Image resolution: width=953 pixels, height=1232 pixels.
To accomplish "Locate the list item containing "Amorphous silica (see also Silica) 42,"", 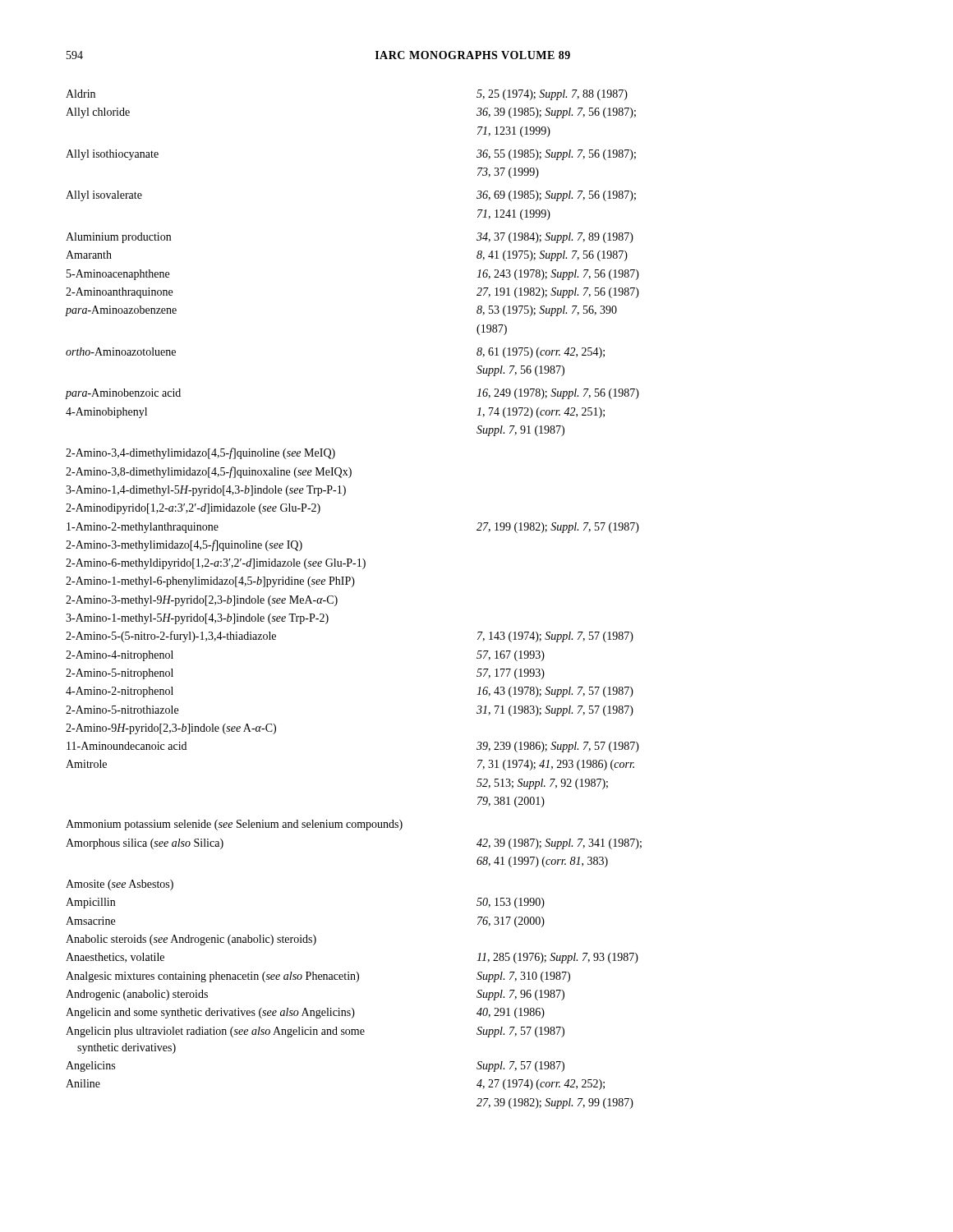I will (x=476, y=843).
